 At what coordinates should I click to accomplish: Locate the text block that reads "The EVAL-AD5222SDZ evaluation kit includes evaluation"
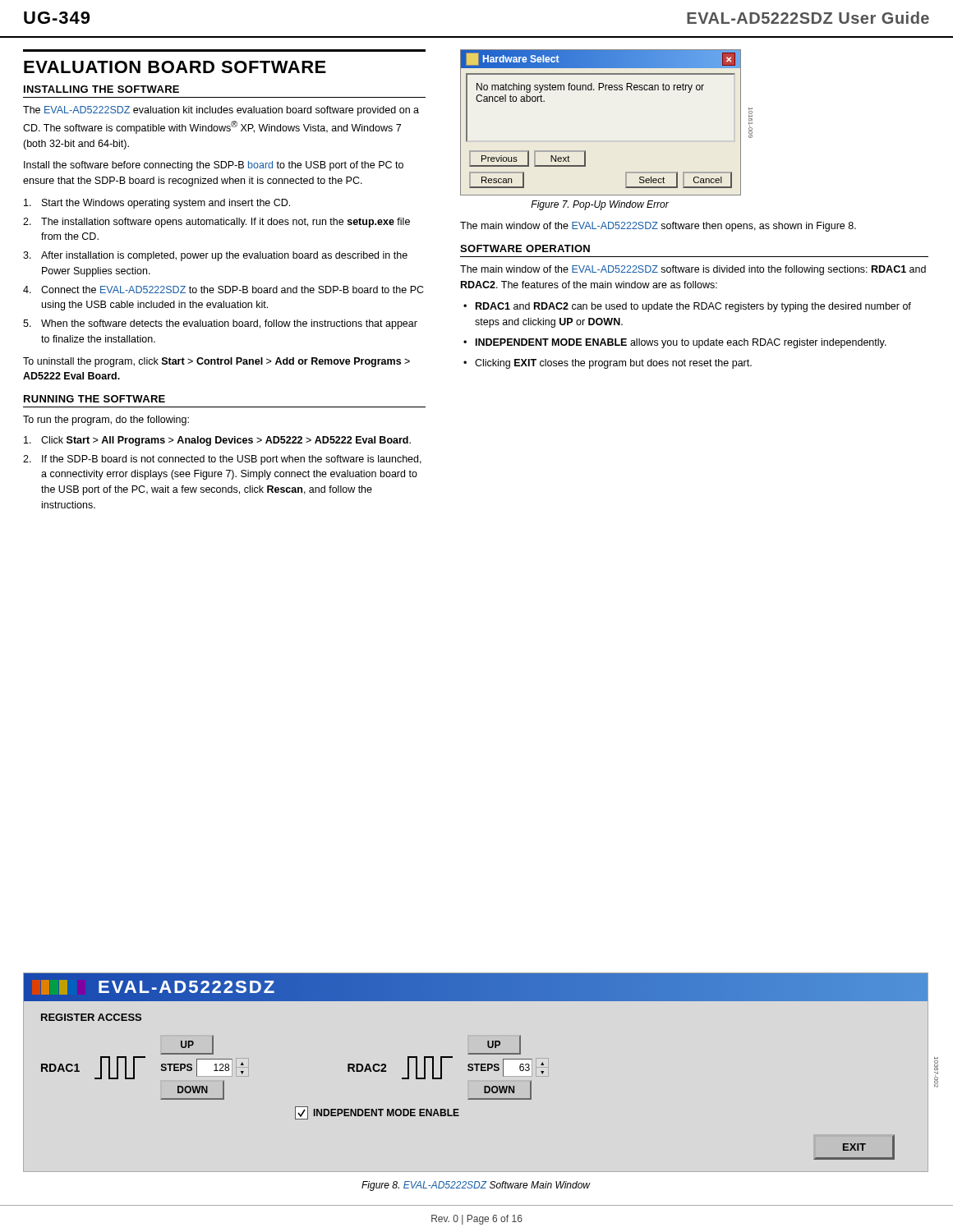pos(221,127)
